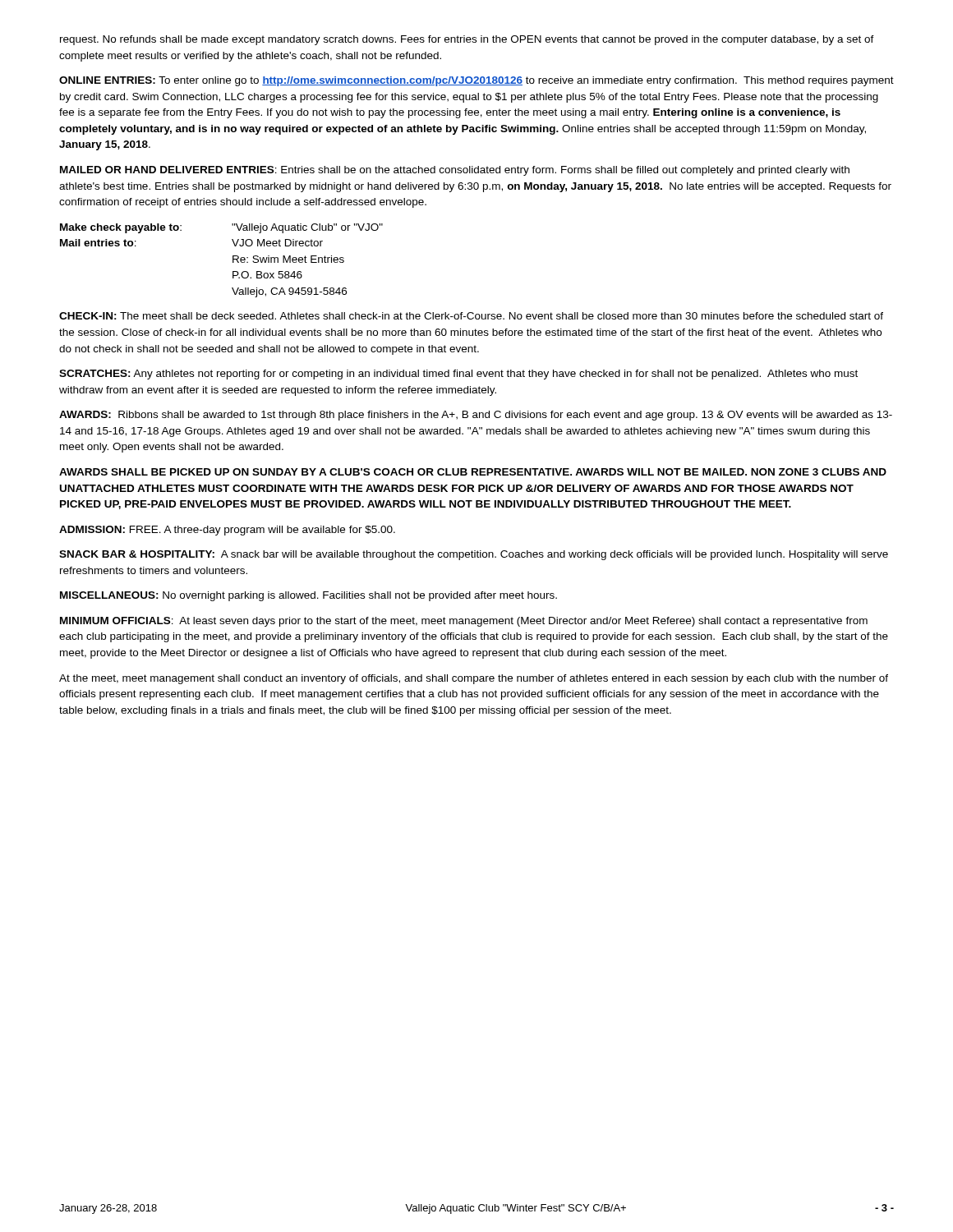The width and height of the screenshot is (953, 1232).
Task: Where is the passage that starts "ONLINE ENTRIES: To enter"?
Action: [x=476, y=112]
